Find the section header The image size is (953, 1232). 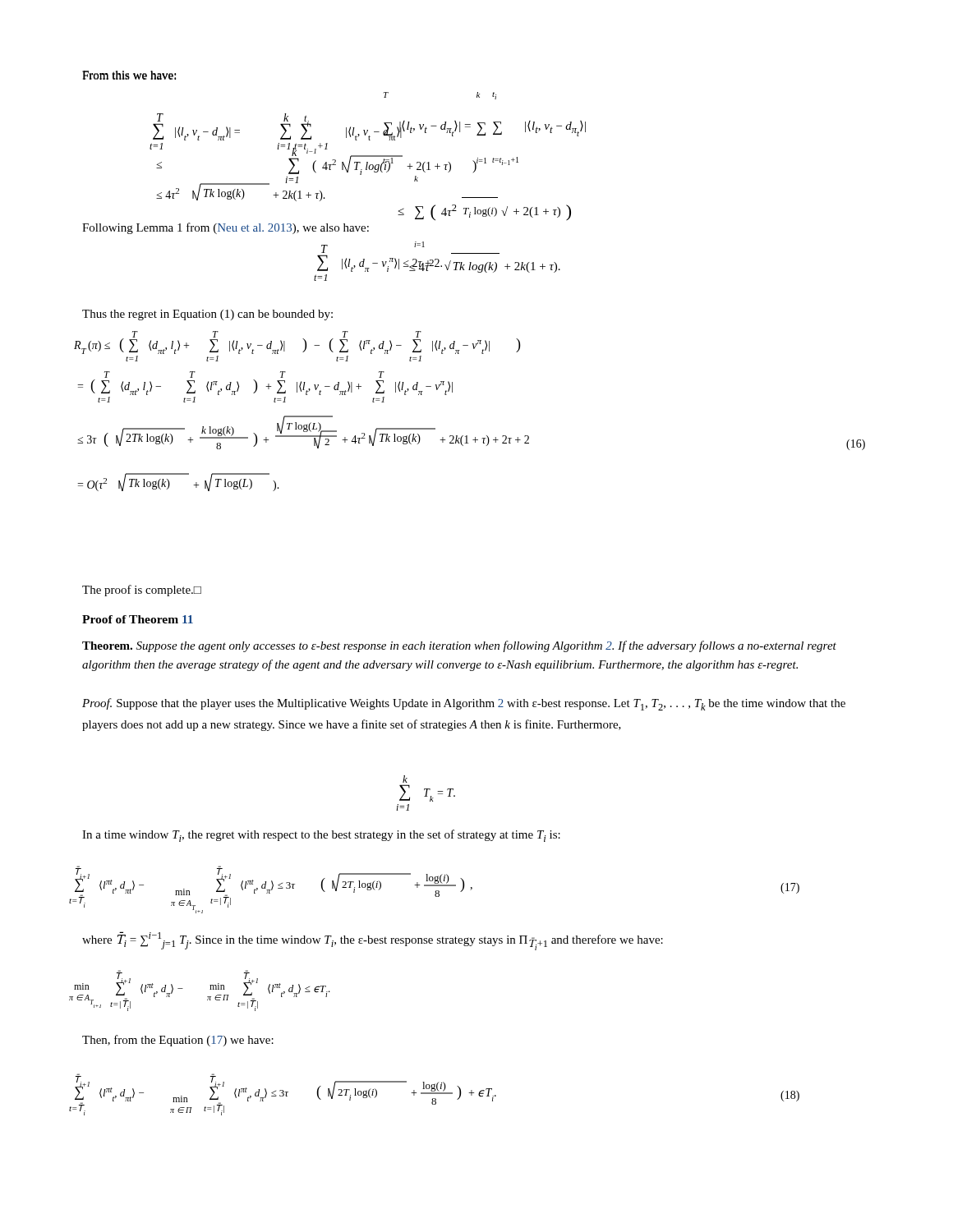(x=138, y=619)
